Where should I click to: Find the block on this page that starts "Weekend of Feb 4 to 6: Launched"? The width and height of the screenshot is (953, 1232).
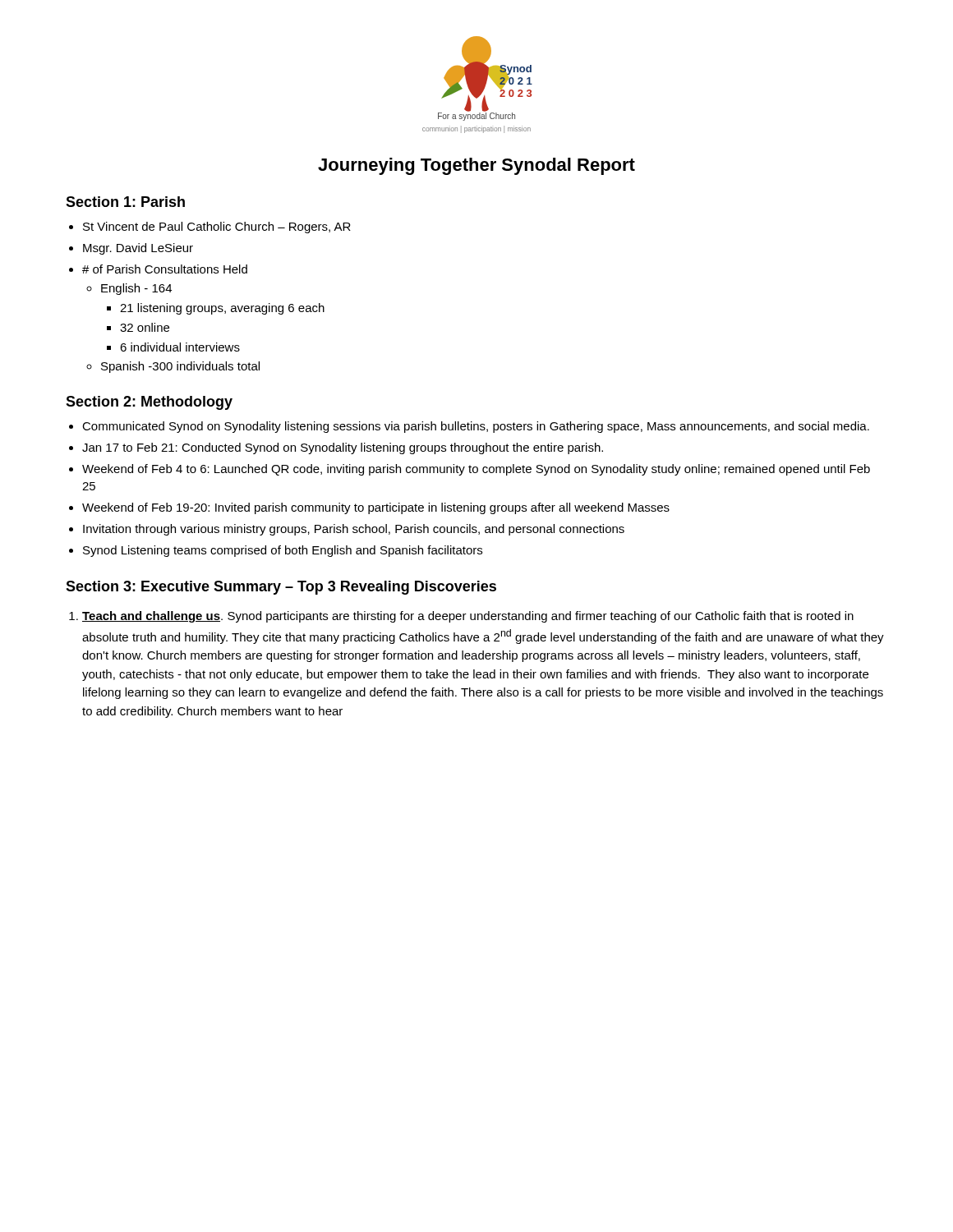click(485, 477)
